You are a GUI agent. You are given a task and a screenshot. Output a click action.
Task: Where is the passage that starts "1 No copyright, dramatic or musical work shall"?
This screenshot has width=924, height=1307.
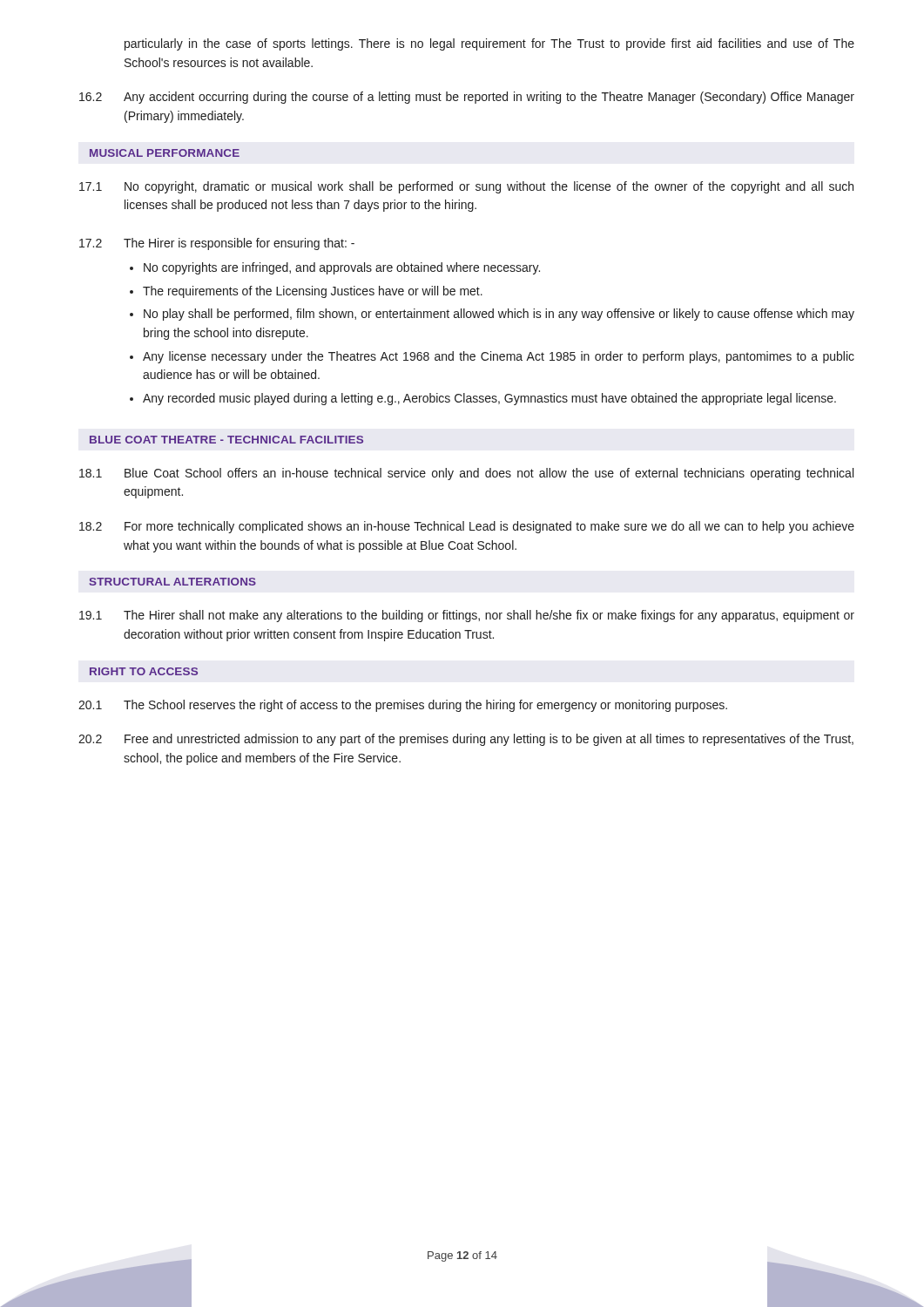466,196
